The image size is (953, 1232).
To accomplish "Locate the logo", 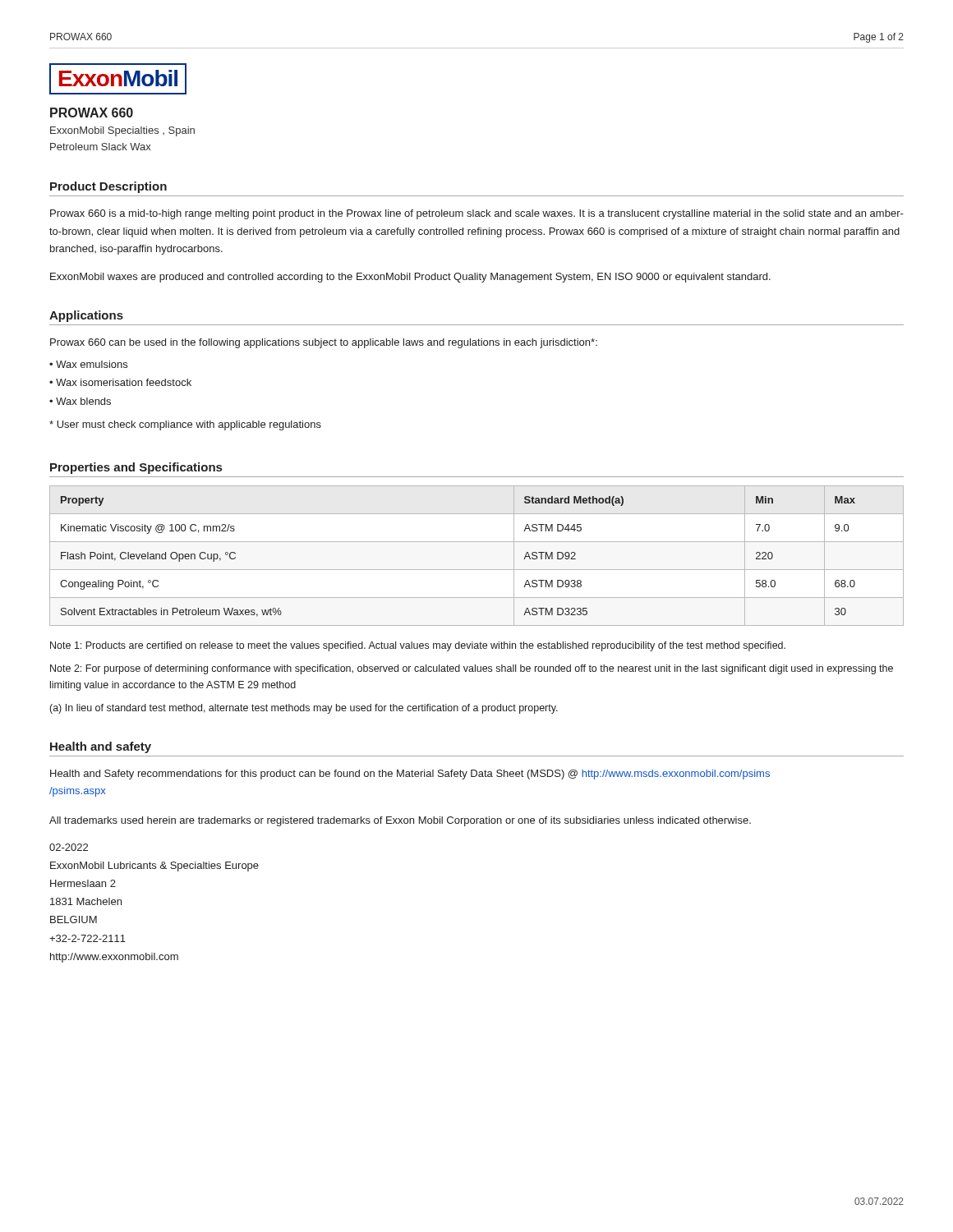I will point(476,79).
